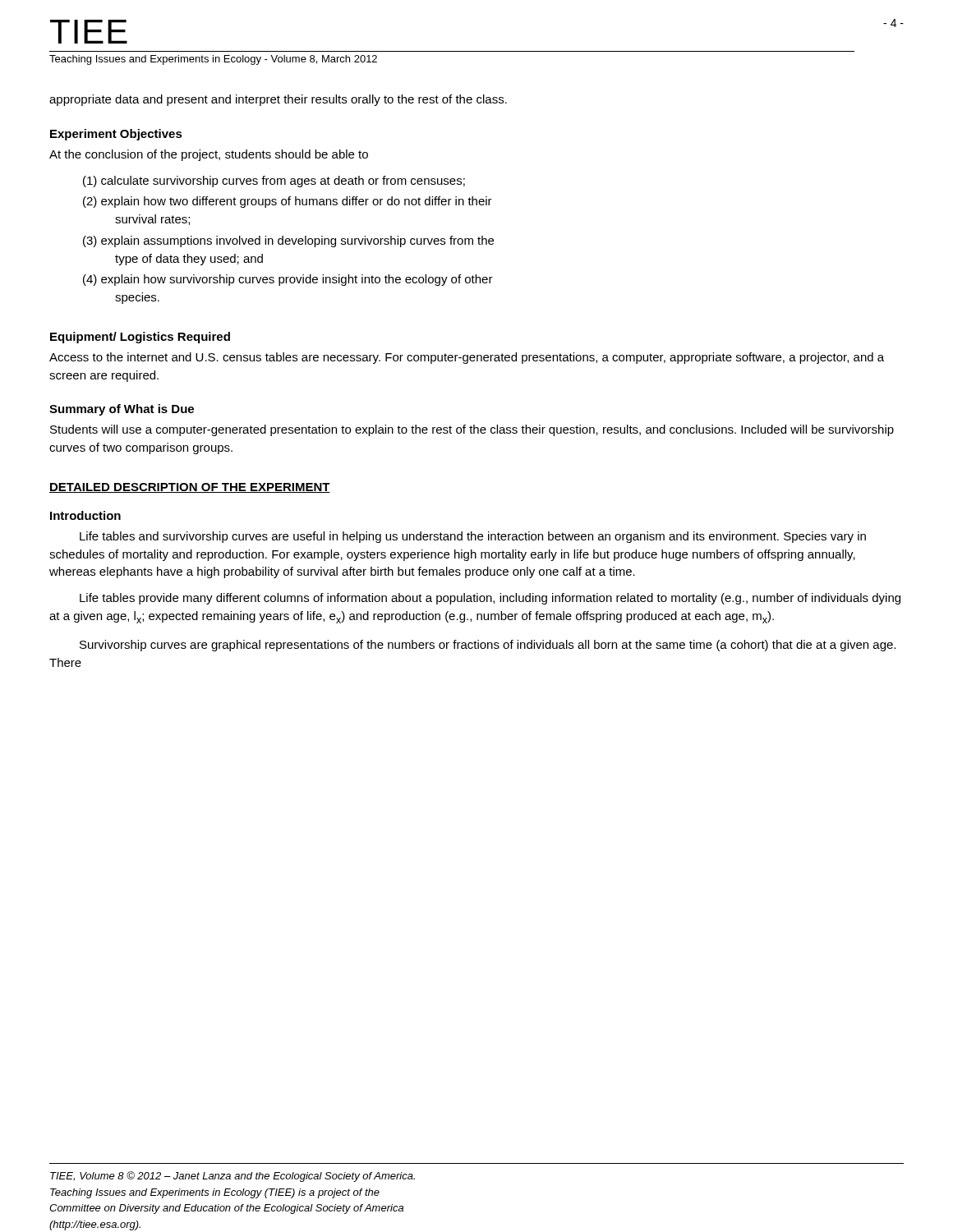Select the text starting "Access to the internet and U.S."
953x1232 pixels.
467,366
